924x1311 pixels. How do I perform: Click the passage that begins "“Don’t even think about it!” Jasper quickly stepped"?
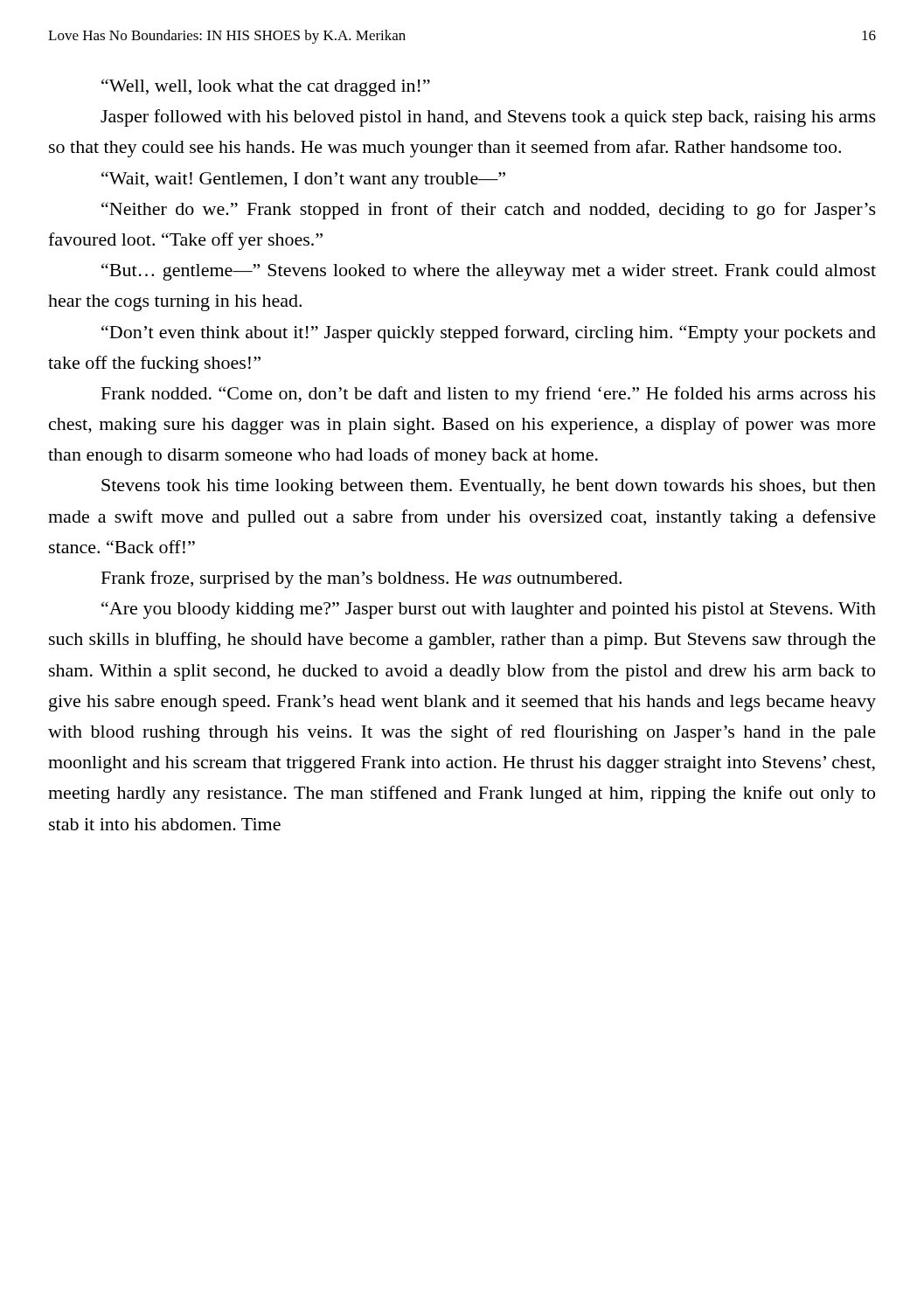coord(462,347)
